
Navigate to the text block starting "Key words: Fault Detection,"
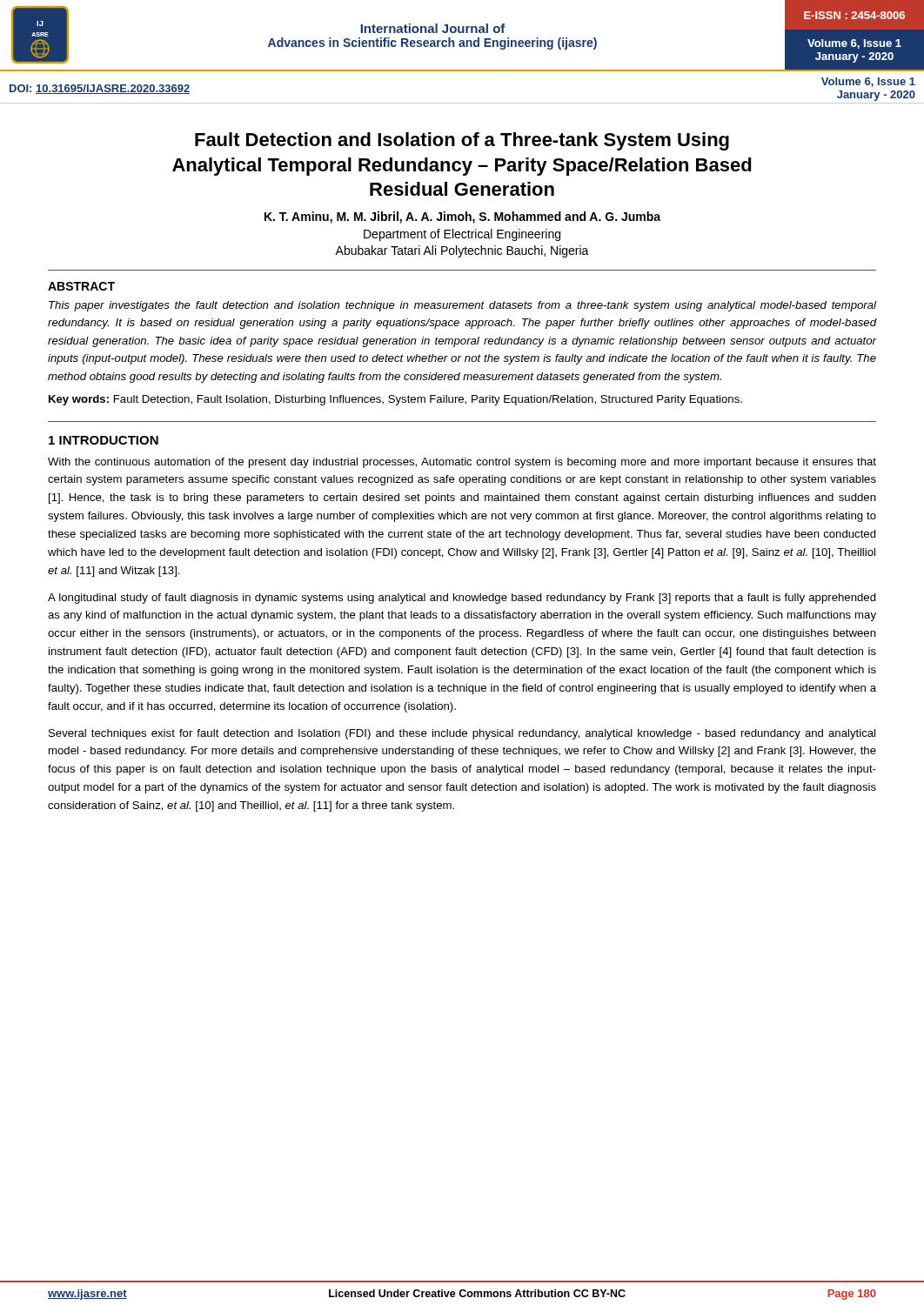(x=462, y=400)
